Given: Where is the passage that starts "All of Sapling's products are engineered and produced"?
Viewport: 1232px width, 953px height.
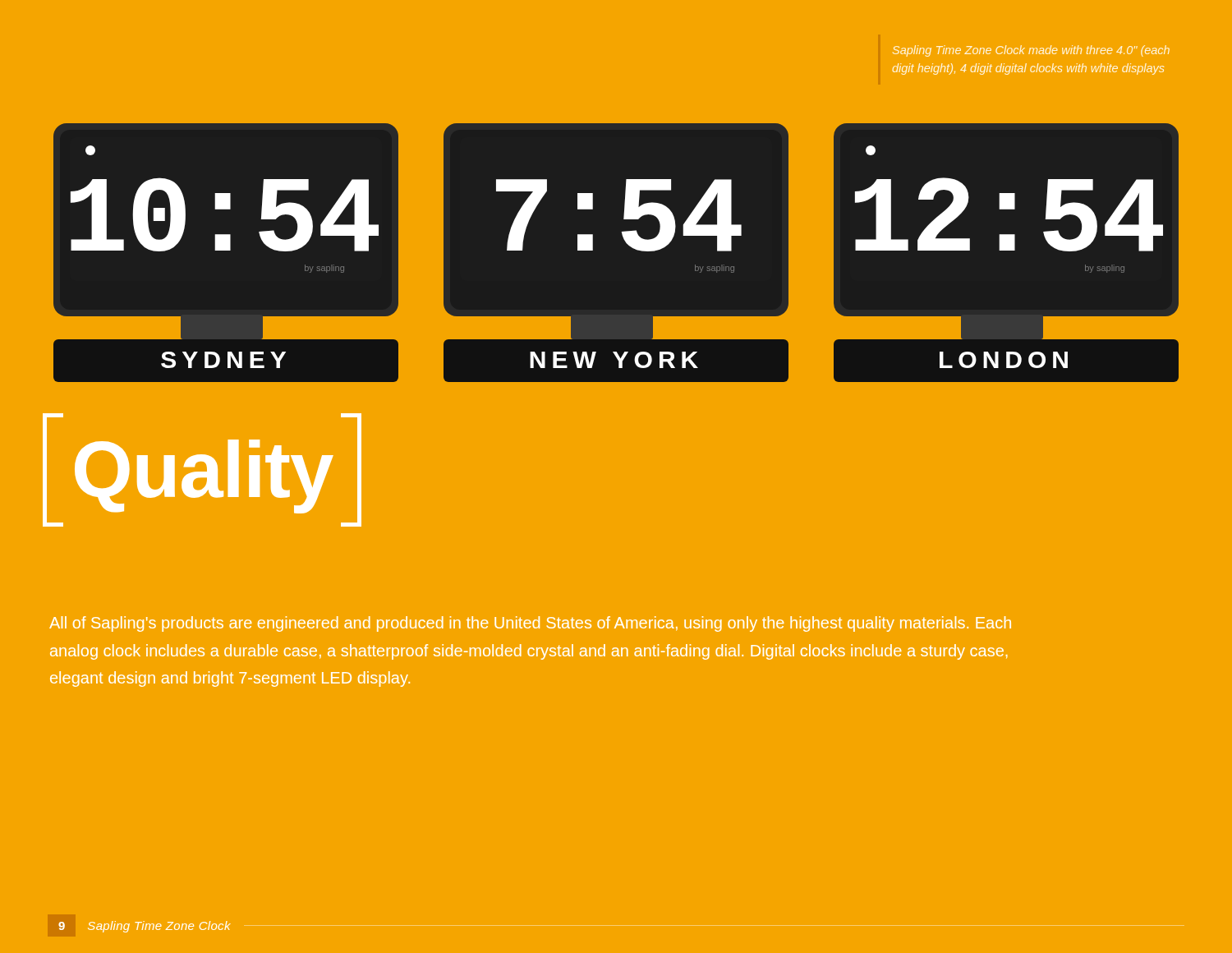Looking at the screenshot, I should pos(531,650).
